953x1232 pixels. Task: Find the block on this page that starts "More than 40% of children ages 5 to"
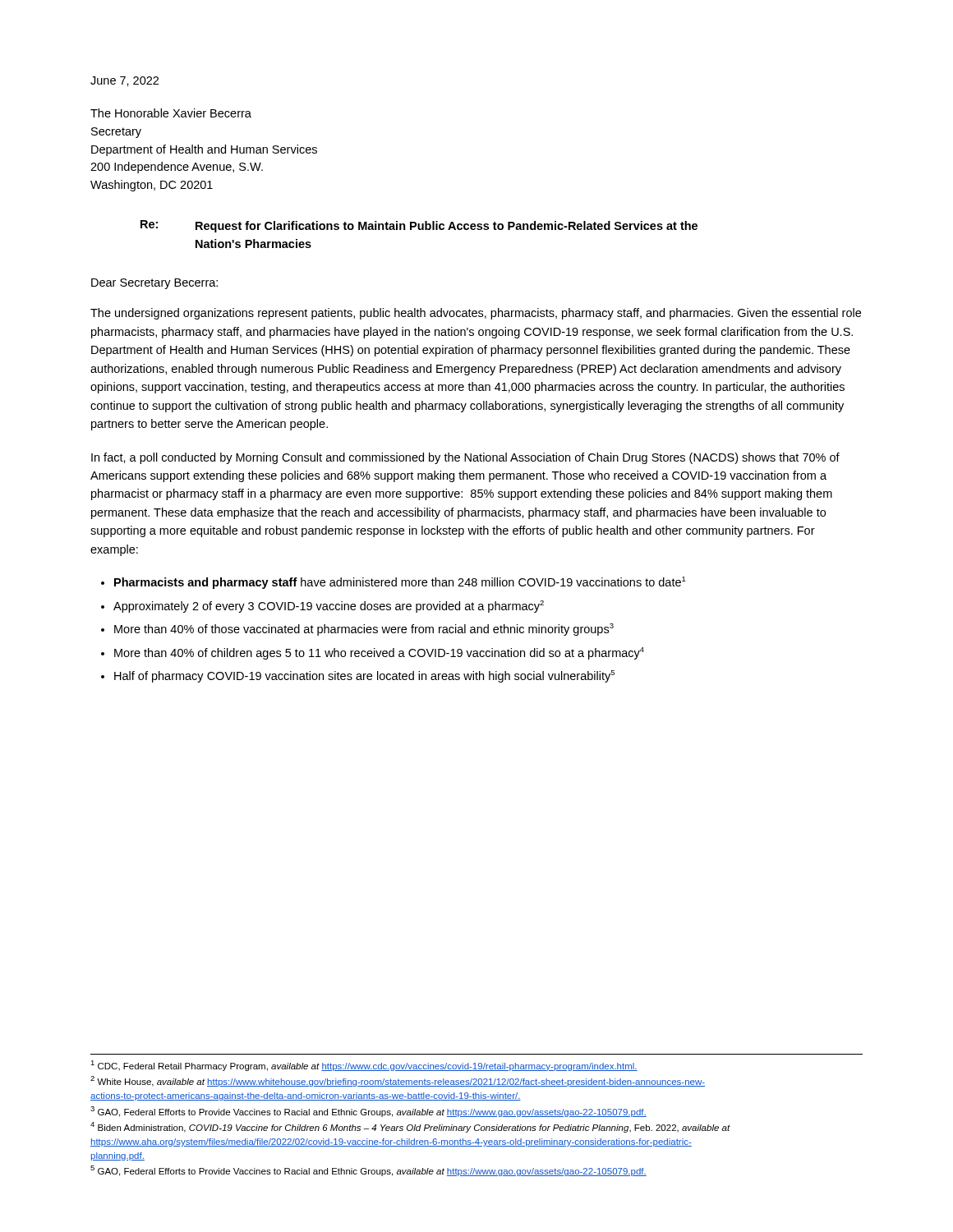379,652
